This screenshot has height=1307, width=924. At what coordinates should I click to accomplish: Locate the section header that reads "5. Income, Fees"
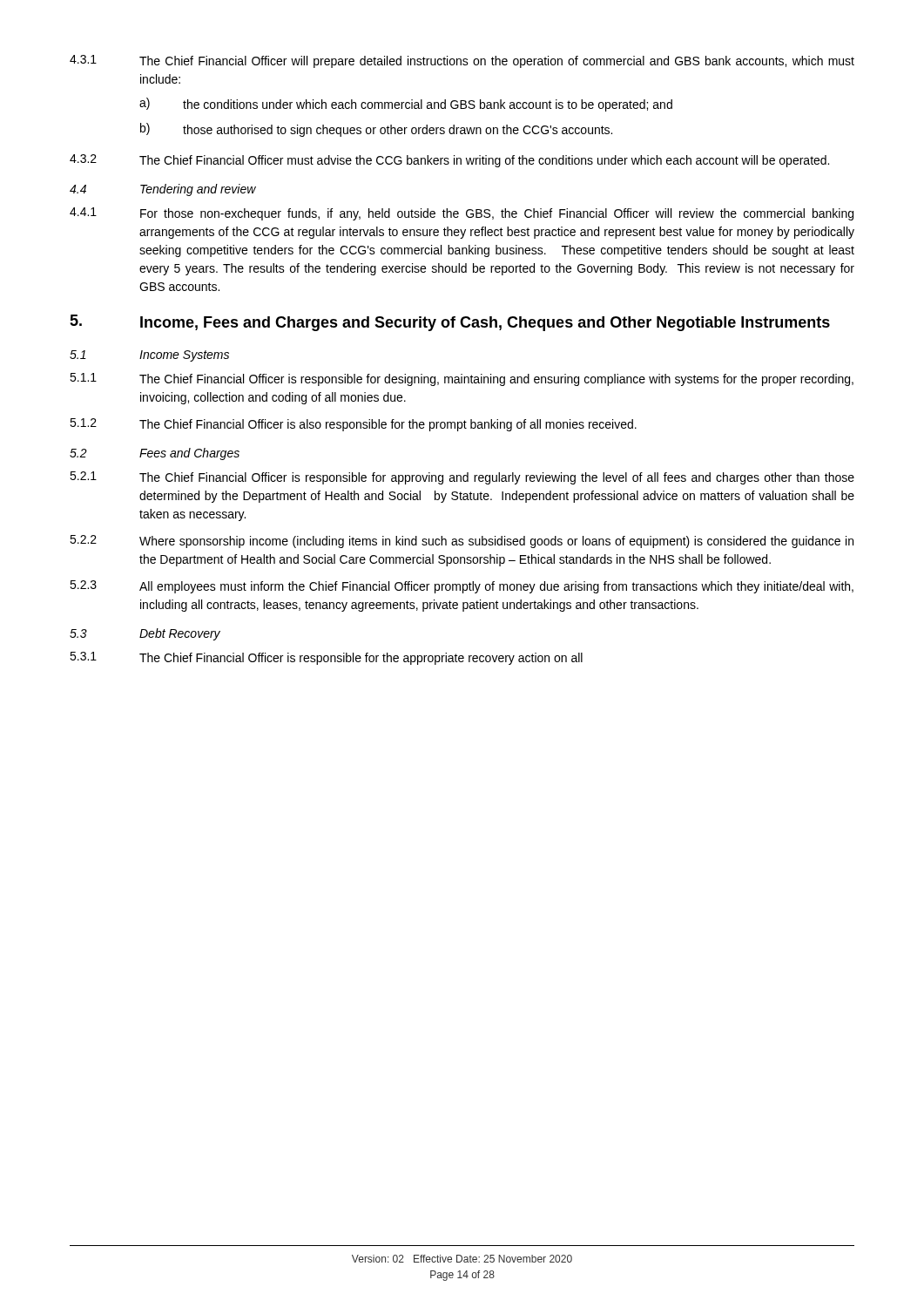click(462, 323)
